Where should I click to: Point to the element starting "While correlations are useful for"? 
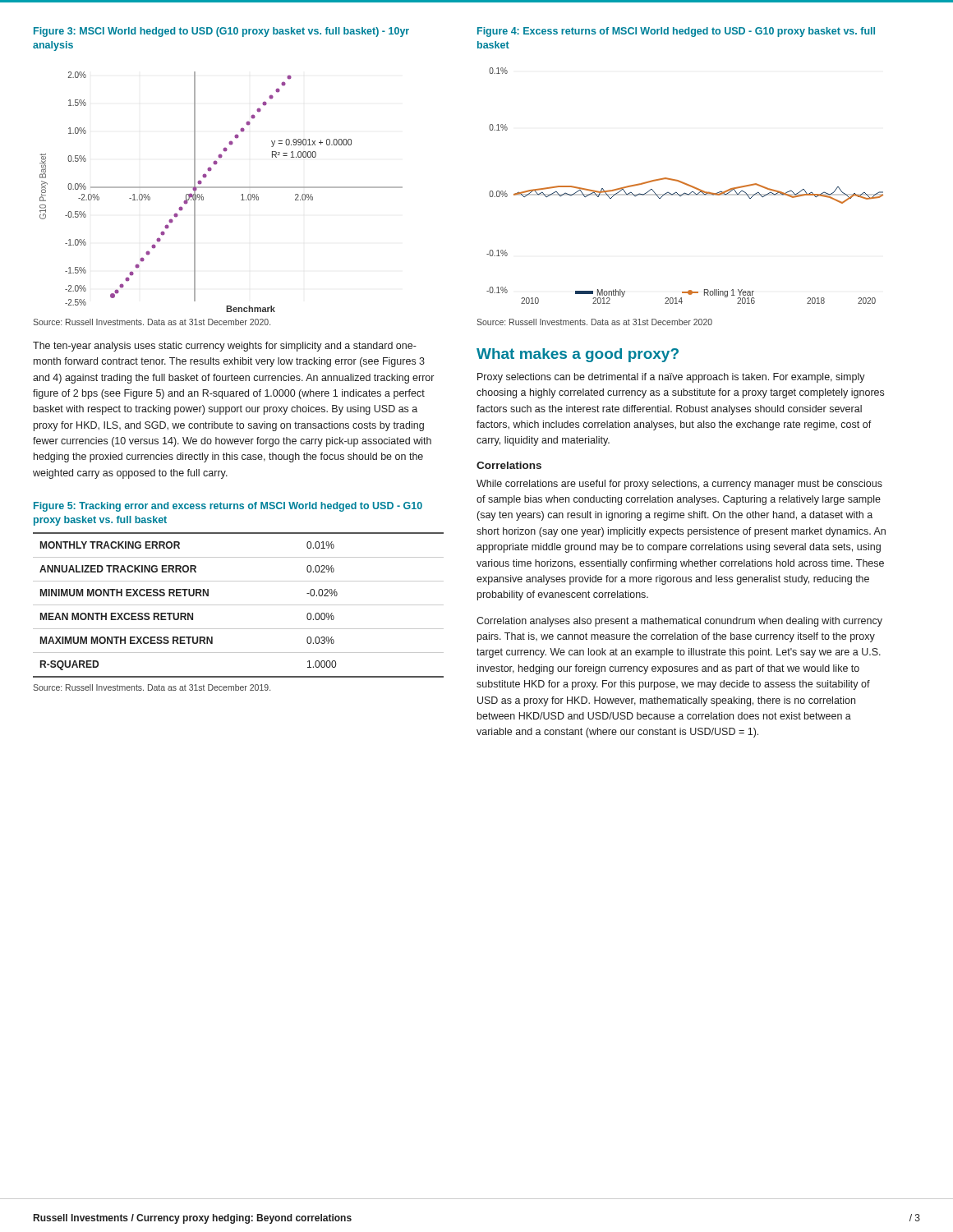pos(681,539)
